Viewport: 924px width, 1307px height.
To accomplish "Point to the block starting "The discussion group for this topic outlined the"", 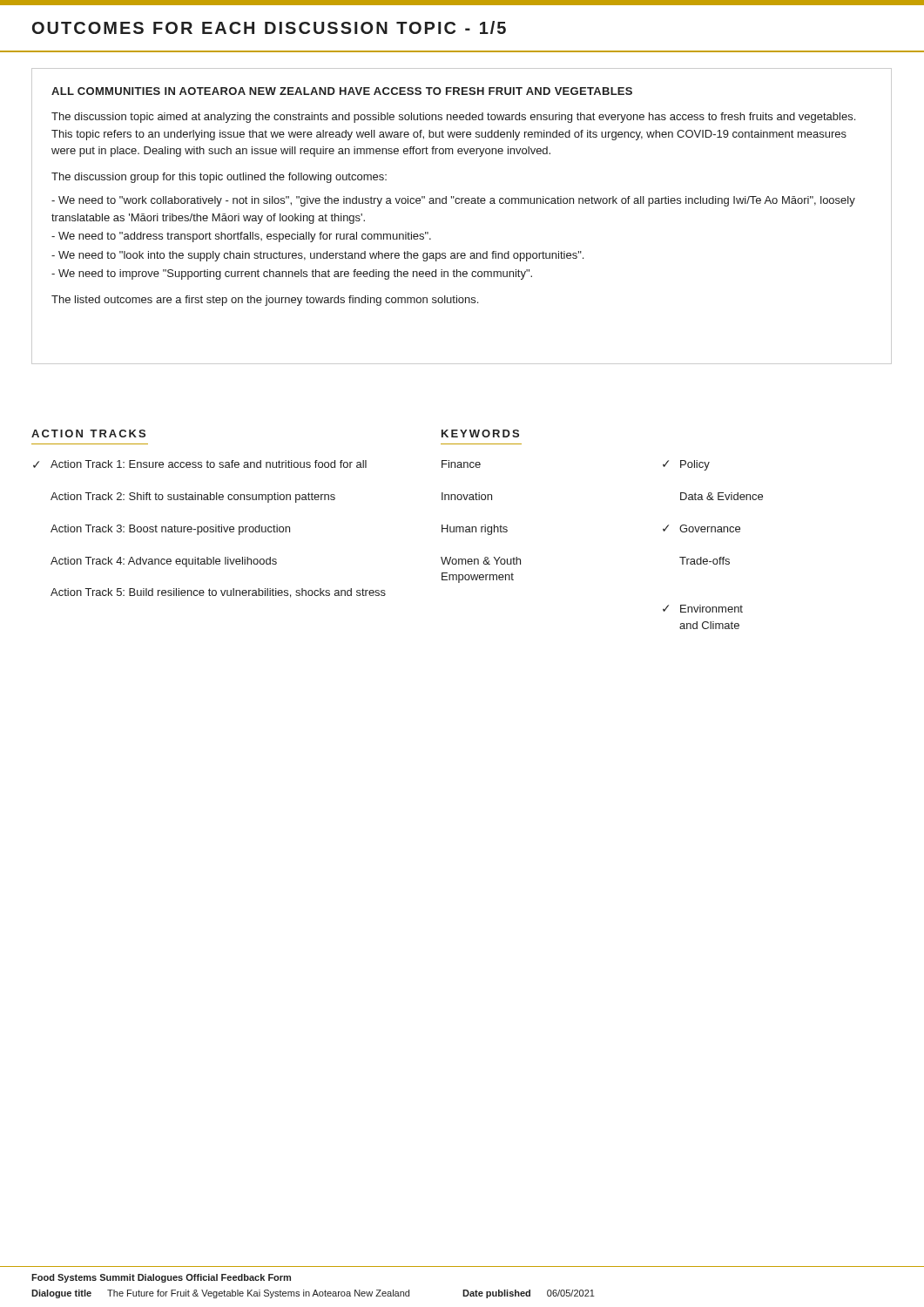I will [219, 178].
